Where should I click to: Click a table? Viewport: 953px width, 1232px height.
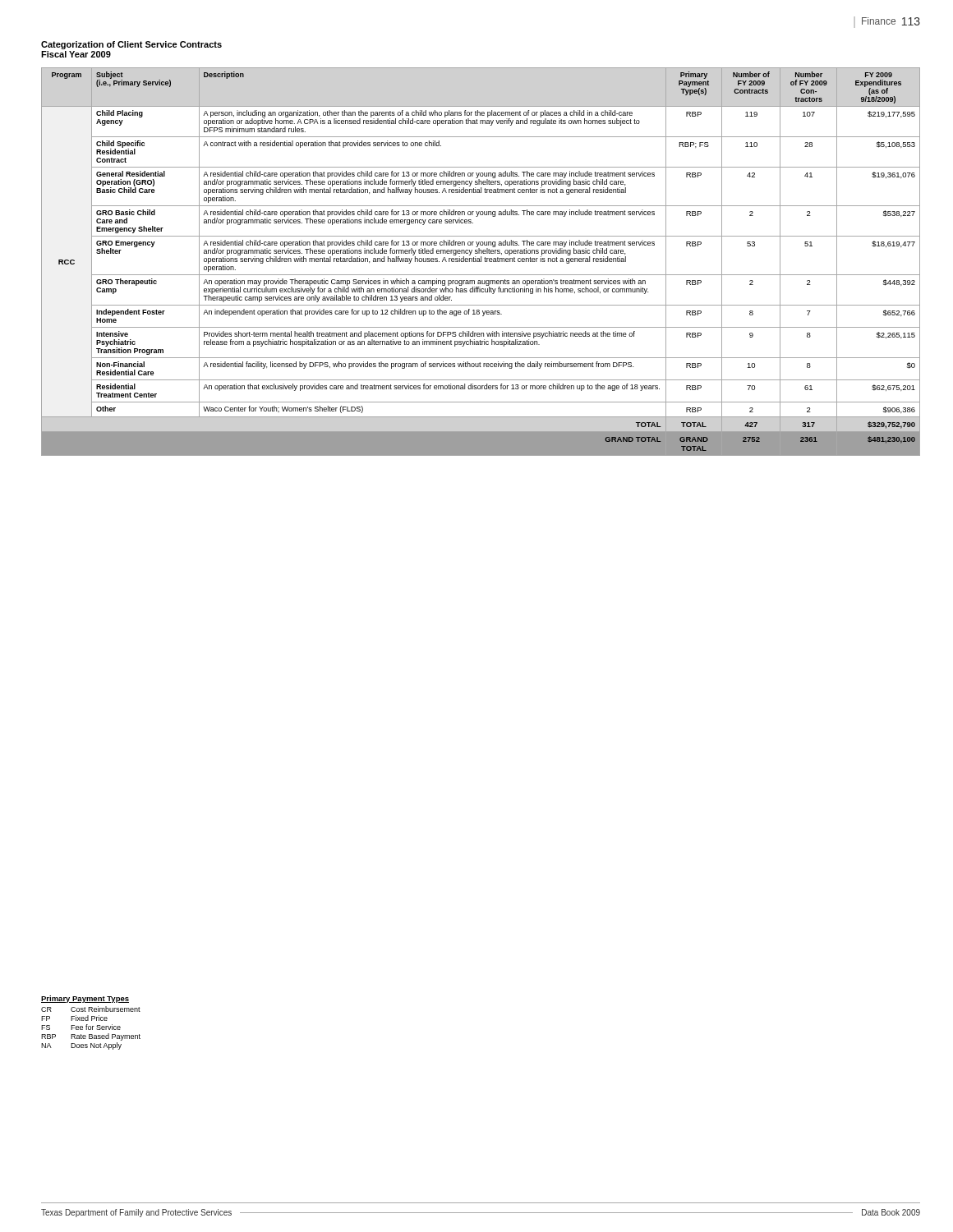pyautogui.click(x=481, y=262)
